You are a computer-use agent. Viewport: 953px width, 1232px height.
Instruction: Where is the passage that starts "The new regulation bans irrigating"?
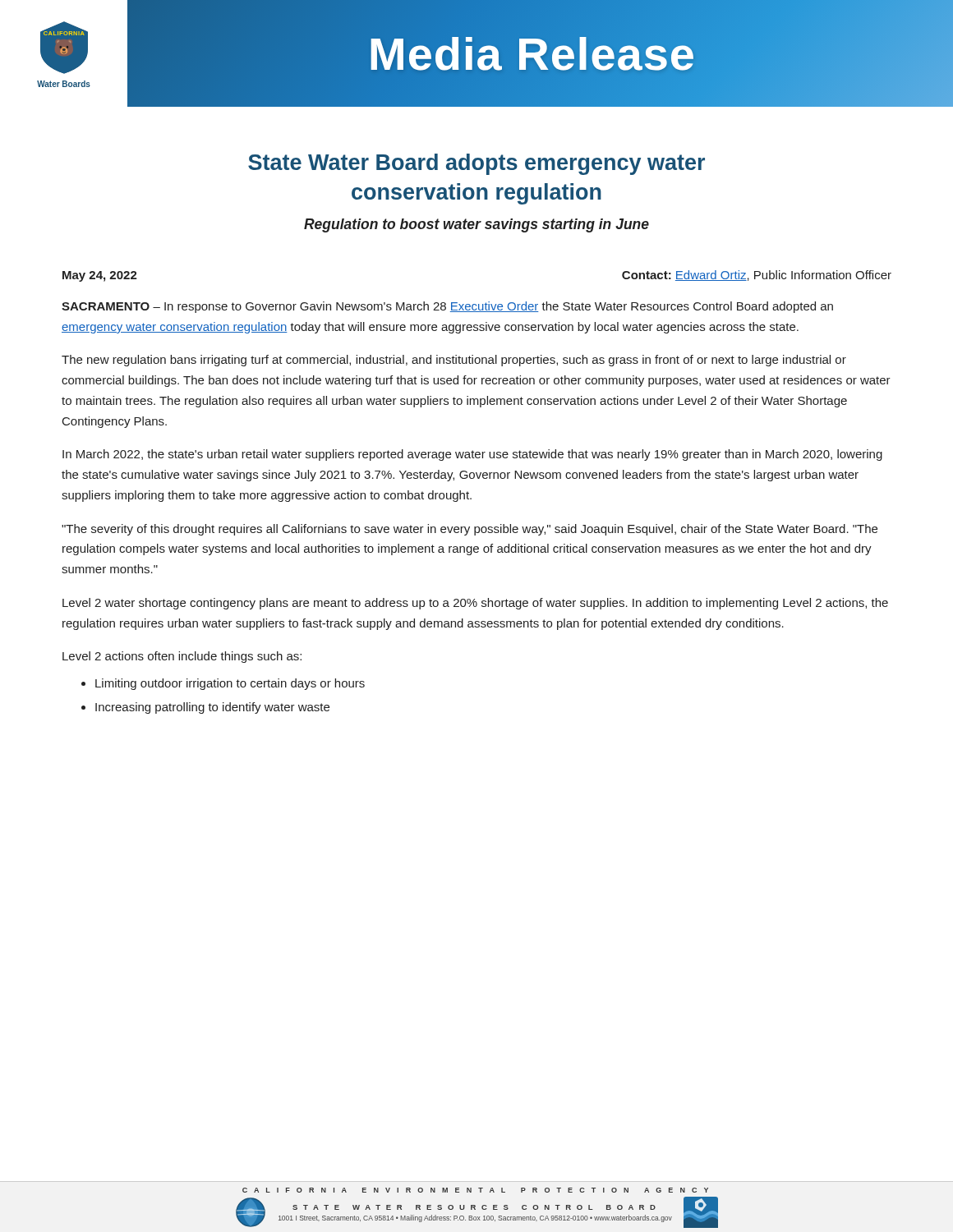coord(476,390)
